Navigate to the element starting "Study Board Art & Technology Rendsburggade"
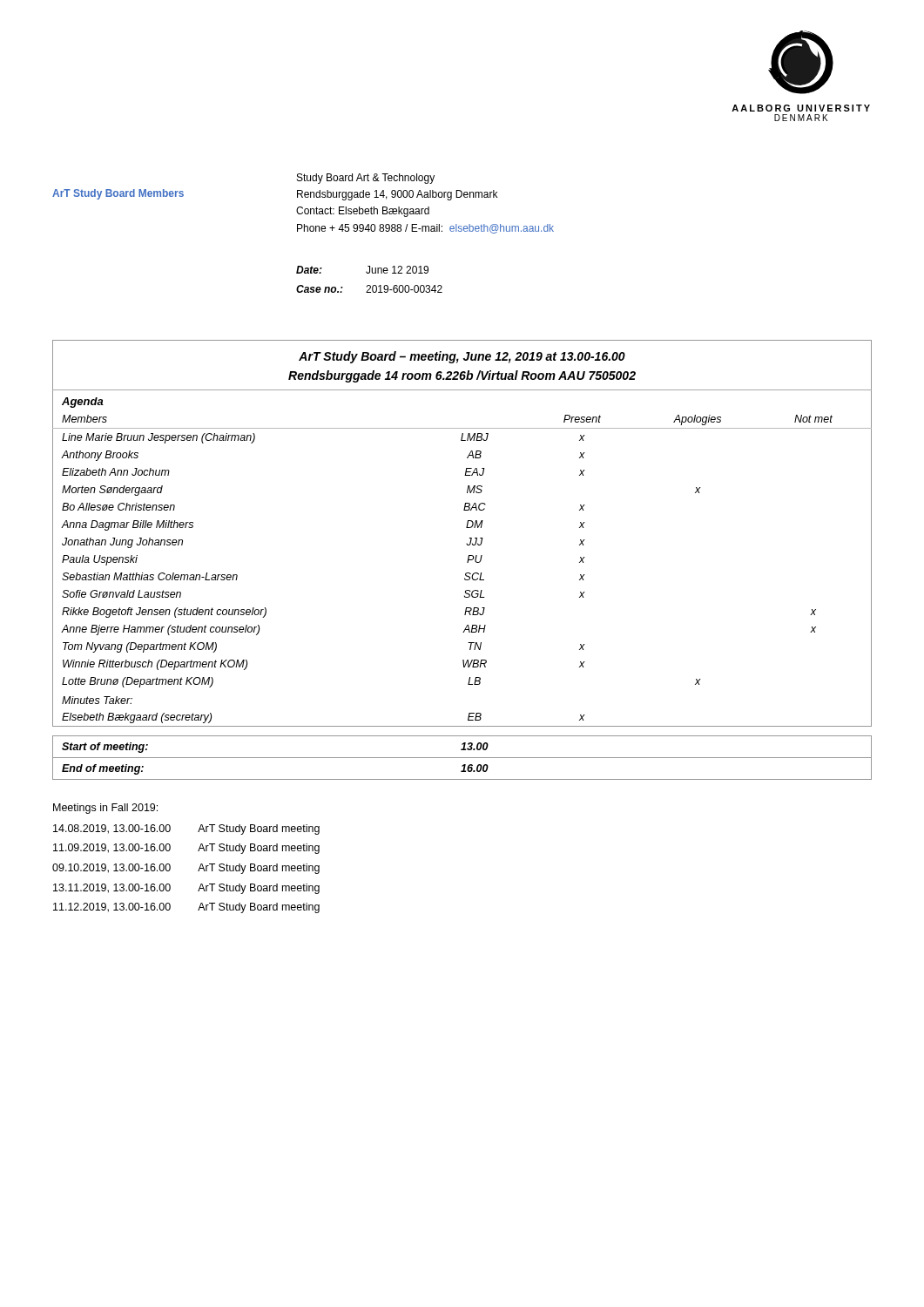The image size is (924, 1307). pos(425,203)
